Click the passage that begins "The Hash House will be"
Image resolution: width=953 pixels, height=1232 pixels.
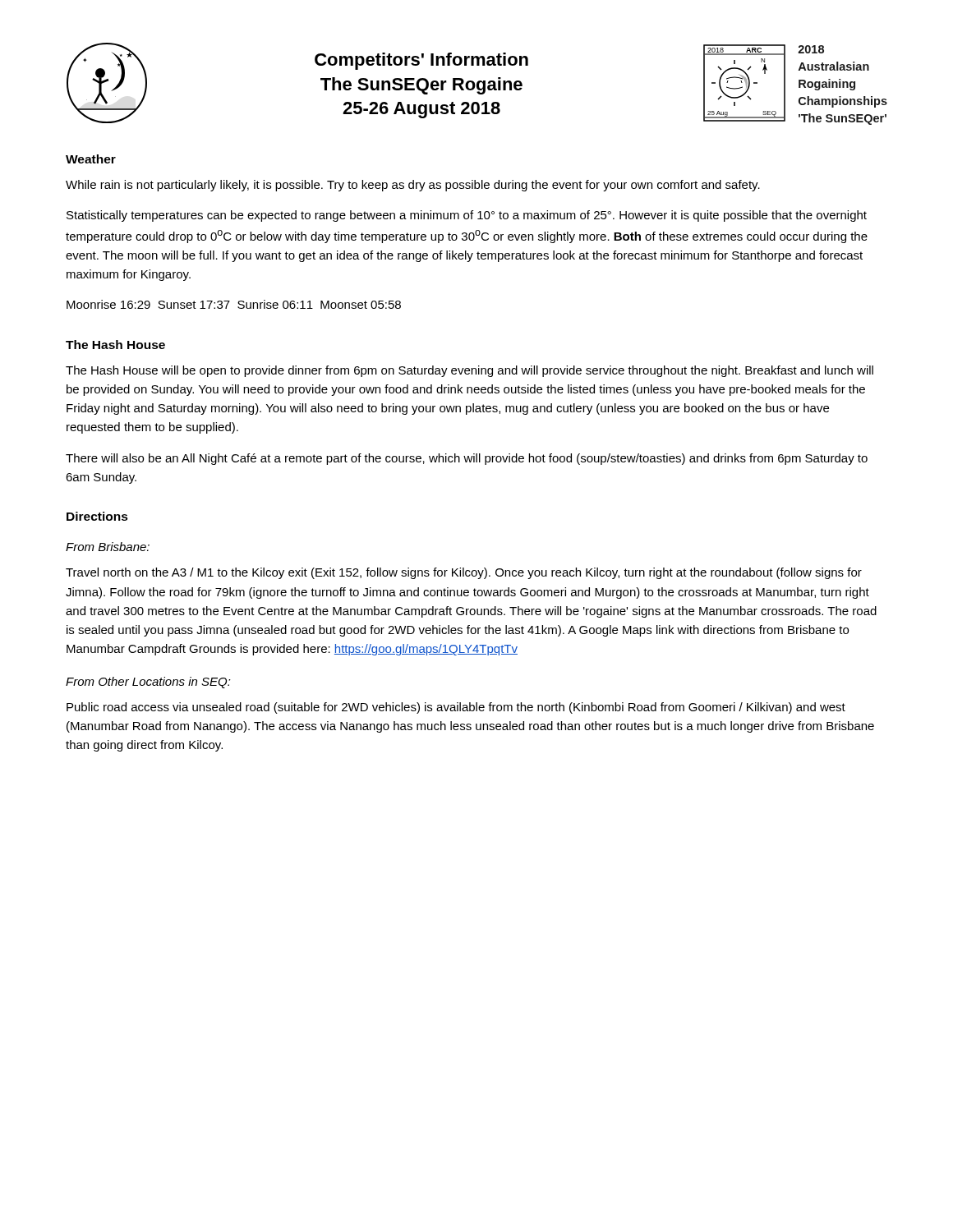click(x=470, y=398)
